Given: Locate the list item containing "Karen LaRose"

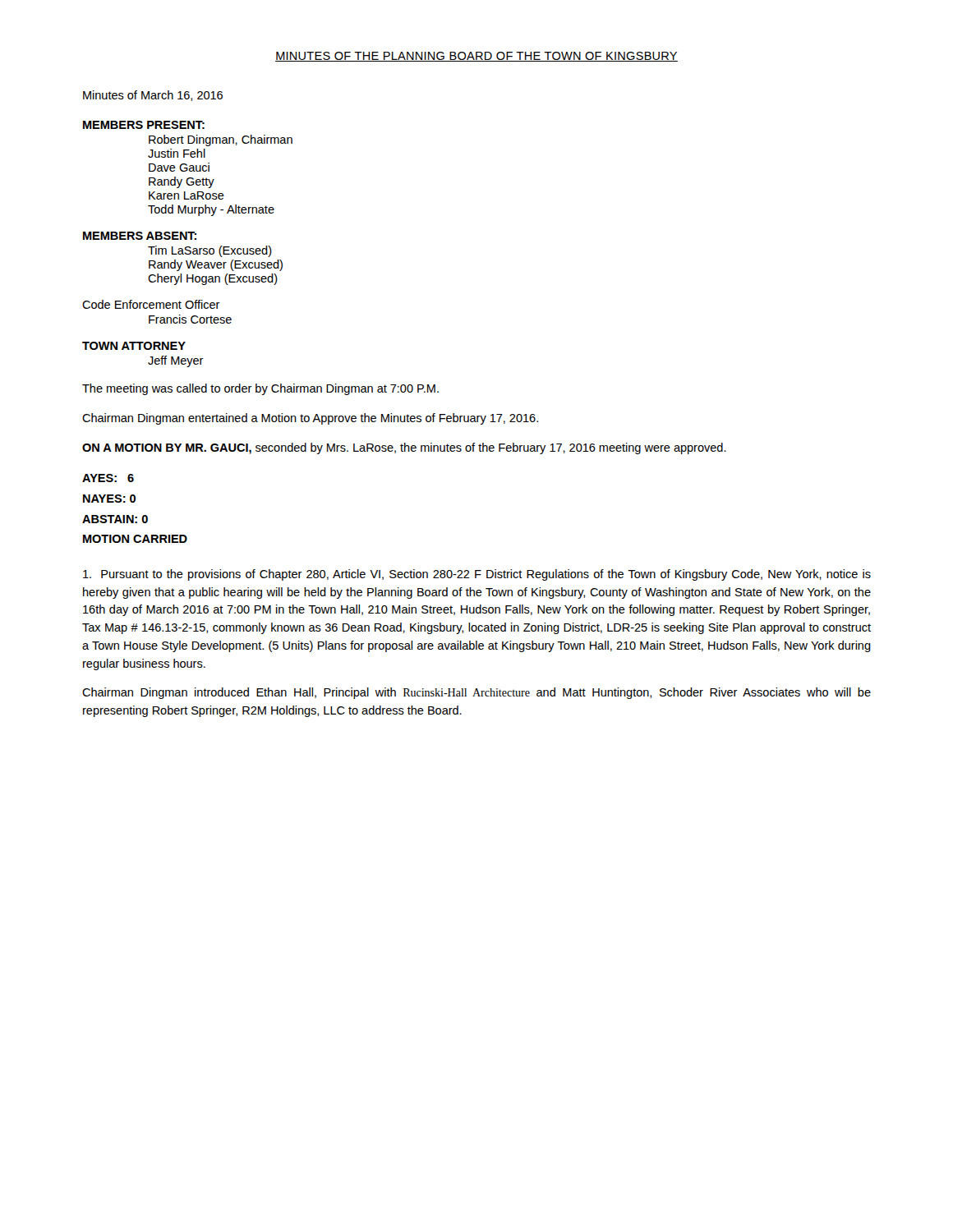Looking at the screenshot, I should pyautogui.click(x=186, y=195).
